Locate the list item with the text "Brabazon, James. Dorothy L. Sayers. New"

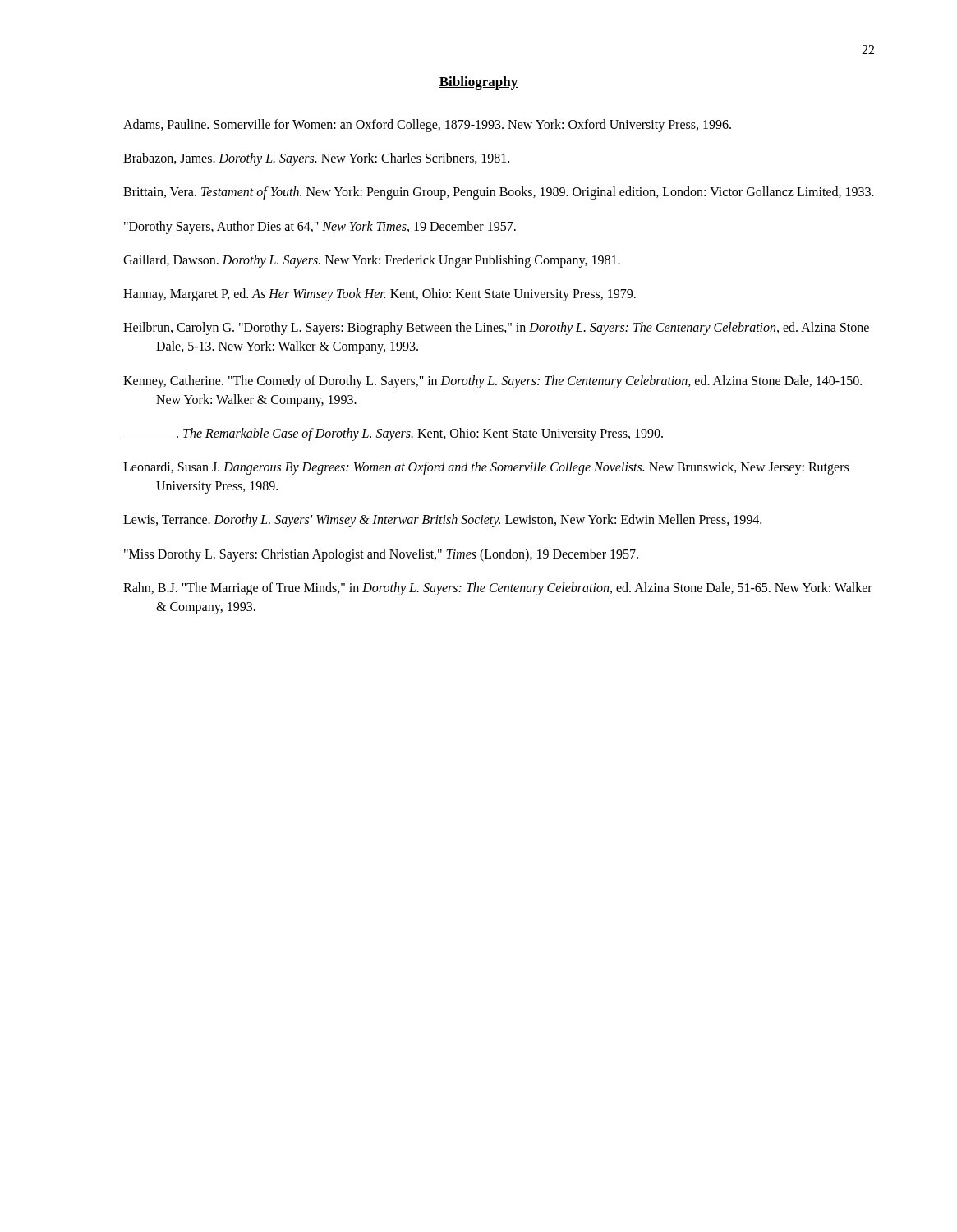(317, 158)
